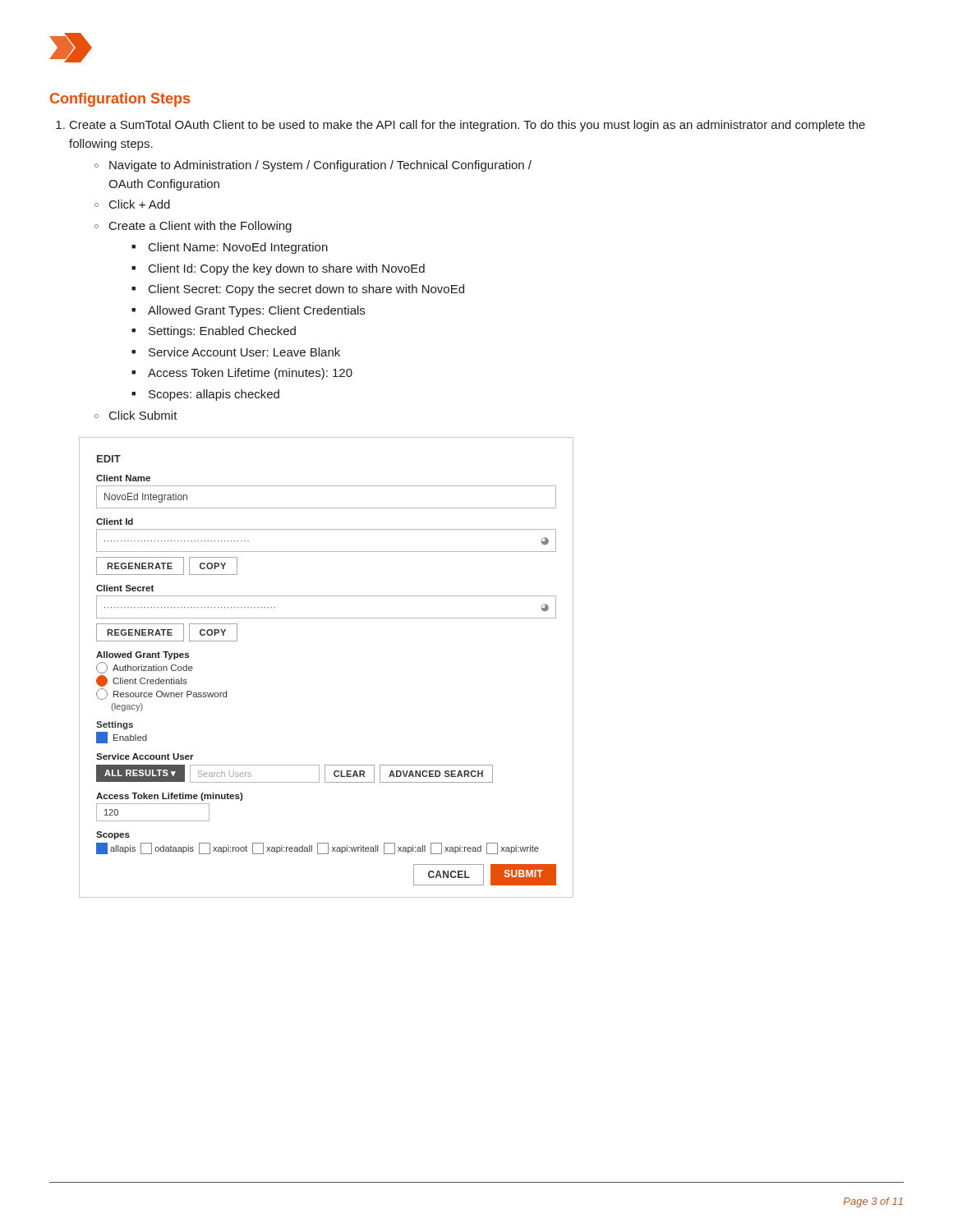Viewport: 953px width, 1232px height.
Task: Where is the passage that starts "Create a Client with"?
Action: coord(200,227)
